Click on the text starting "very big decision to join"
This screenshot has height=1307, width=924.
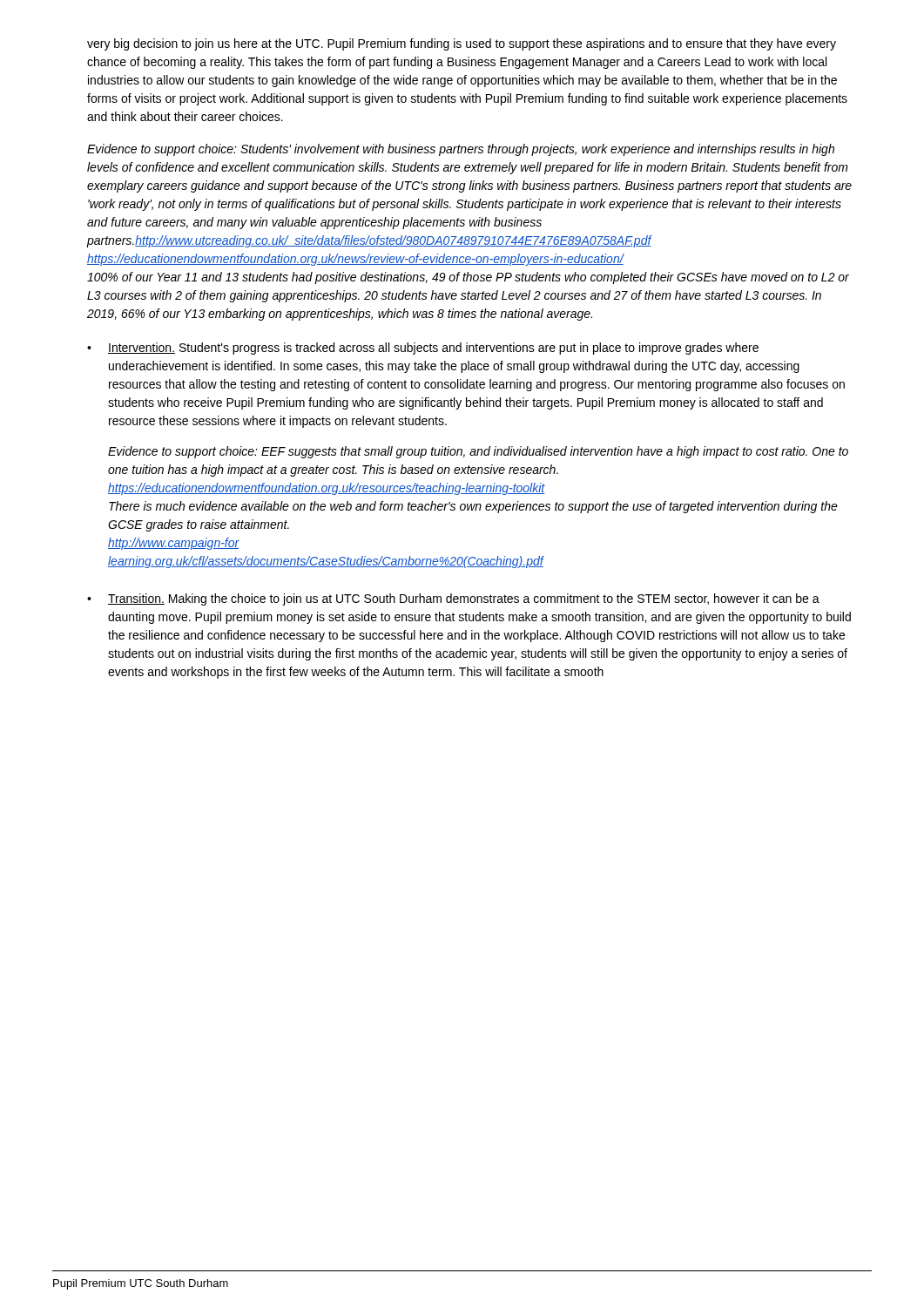467,80
